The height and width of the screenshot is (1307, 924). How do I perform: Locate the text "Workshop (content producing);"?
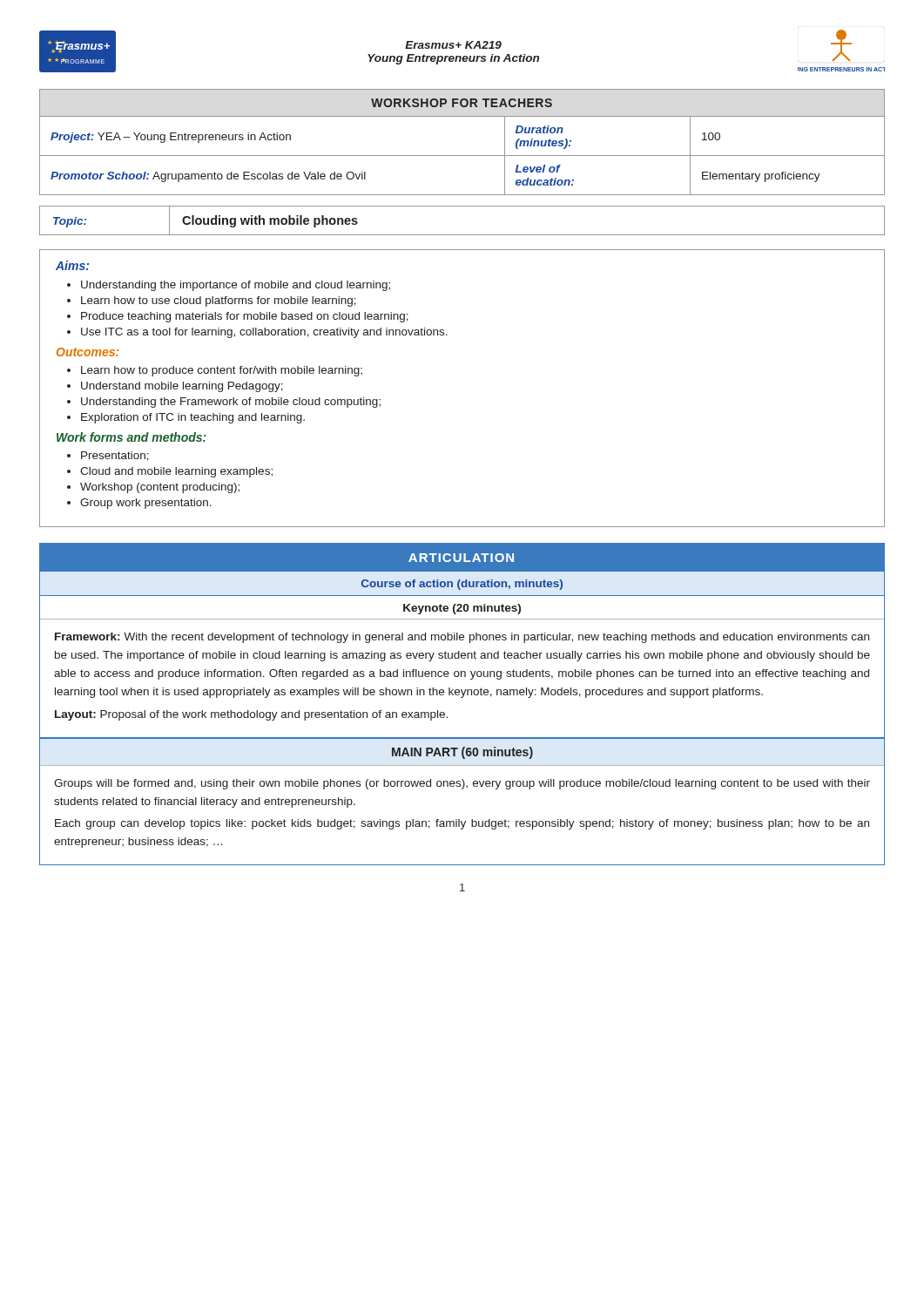pos(160,487)
